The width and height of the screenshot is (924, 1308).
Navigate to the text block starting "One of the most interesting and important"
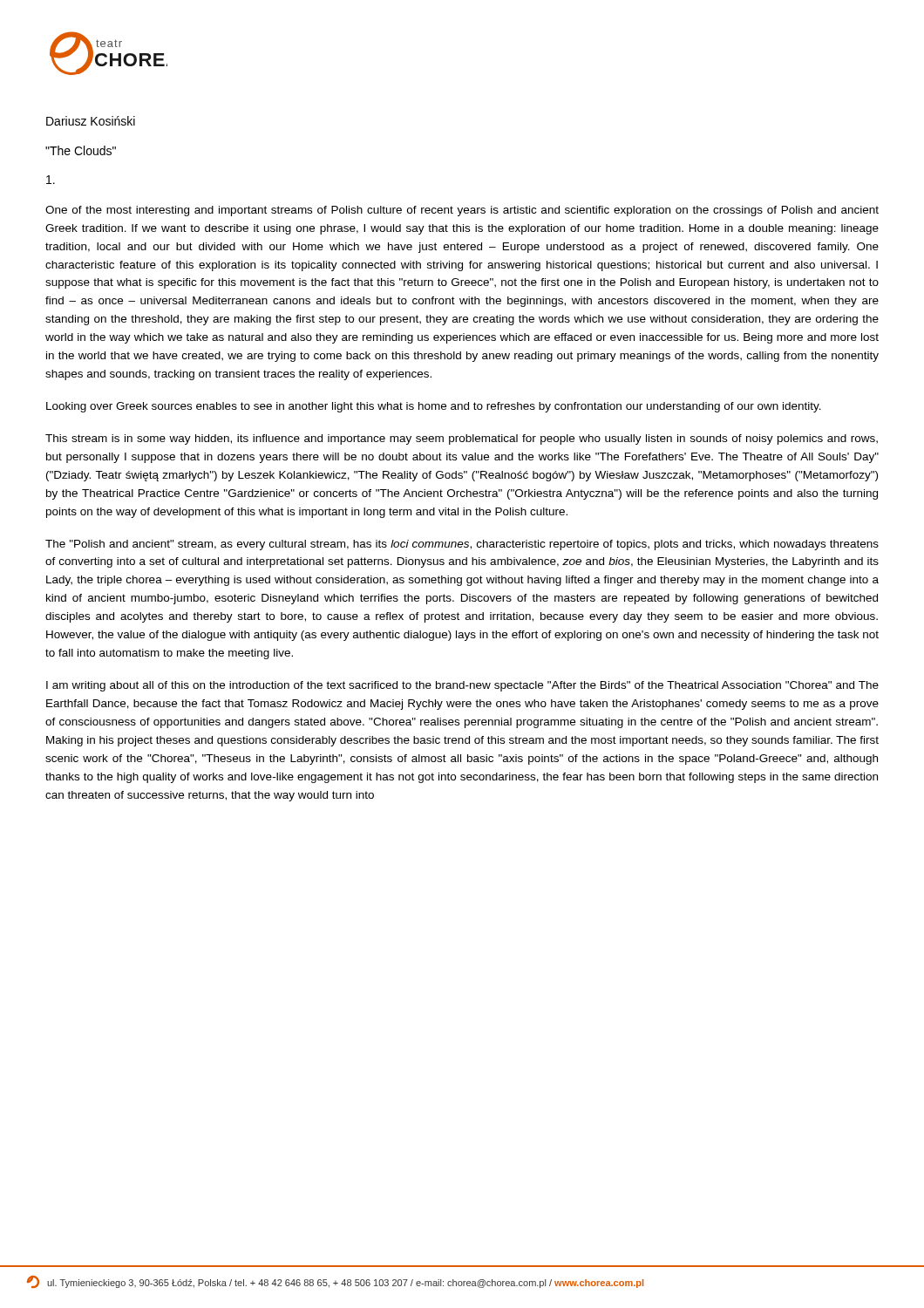pos(462,292)
